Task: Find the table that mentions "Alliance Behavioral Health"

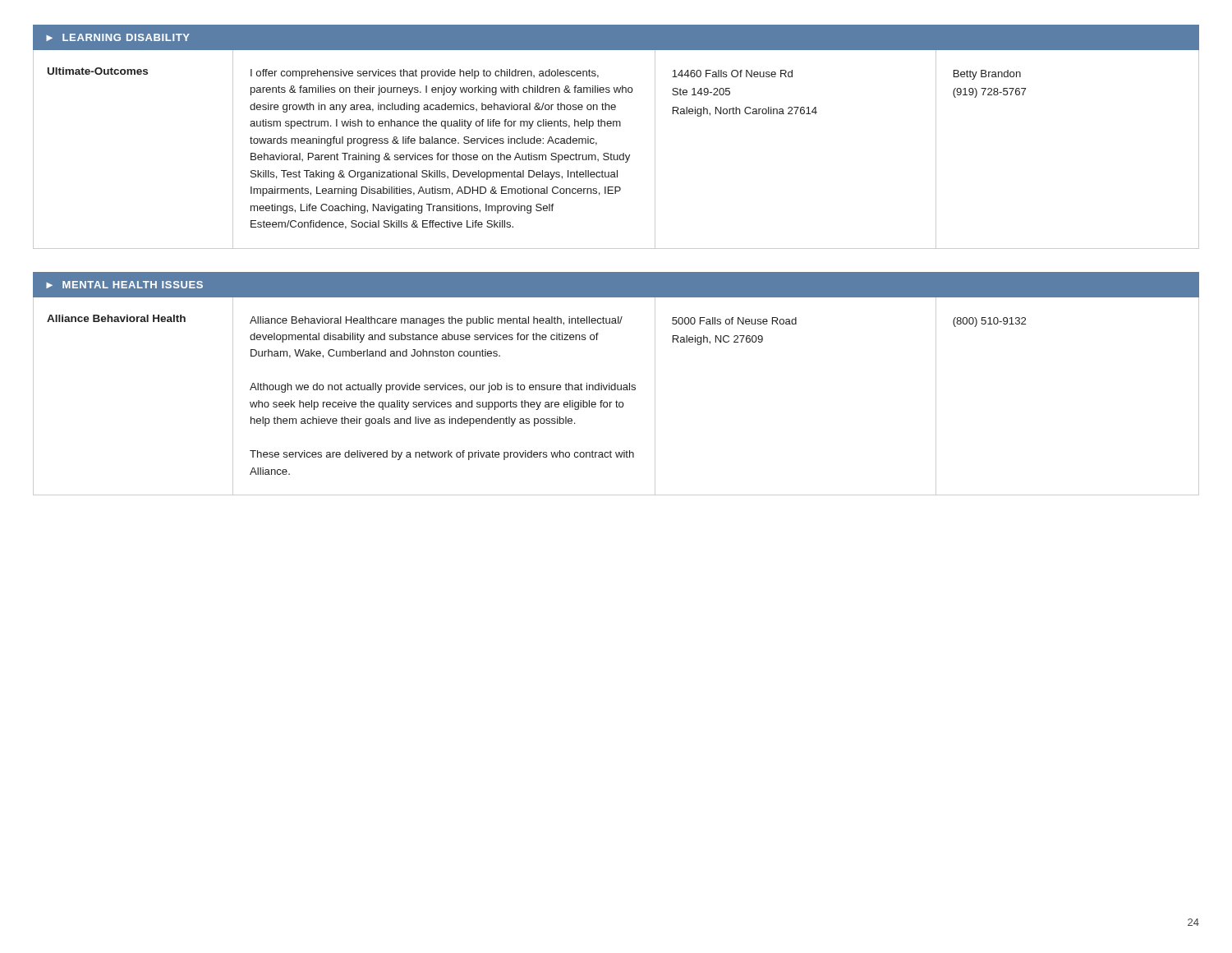Action: [616, 396]
